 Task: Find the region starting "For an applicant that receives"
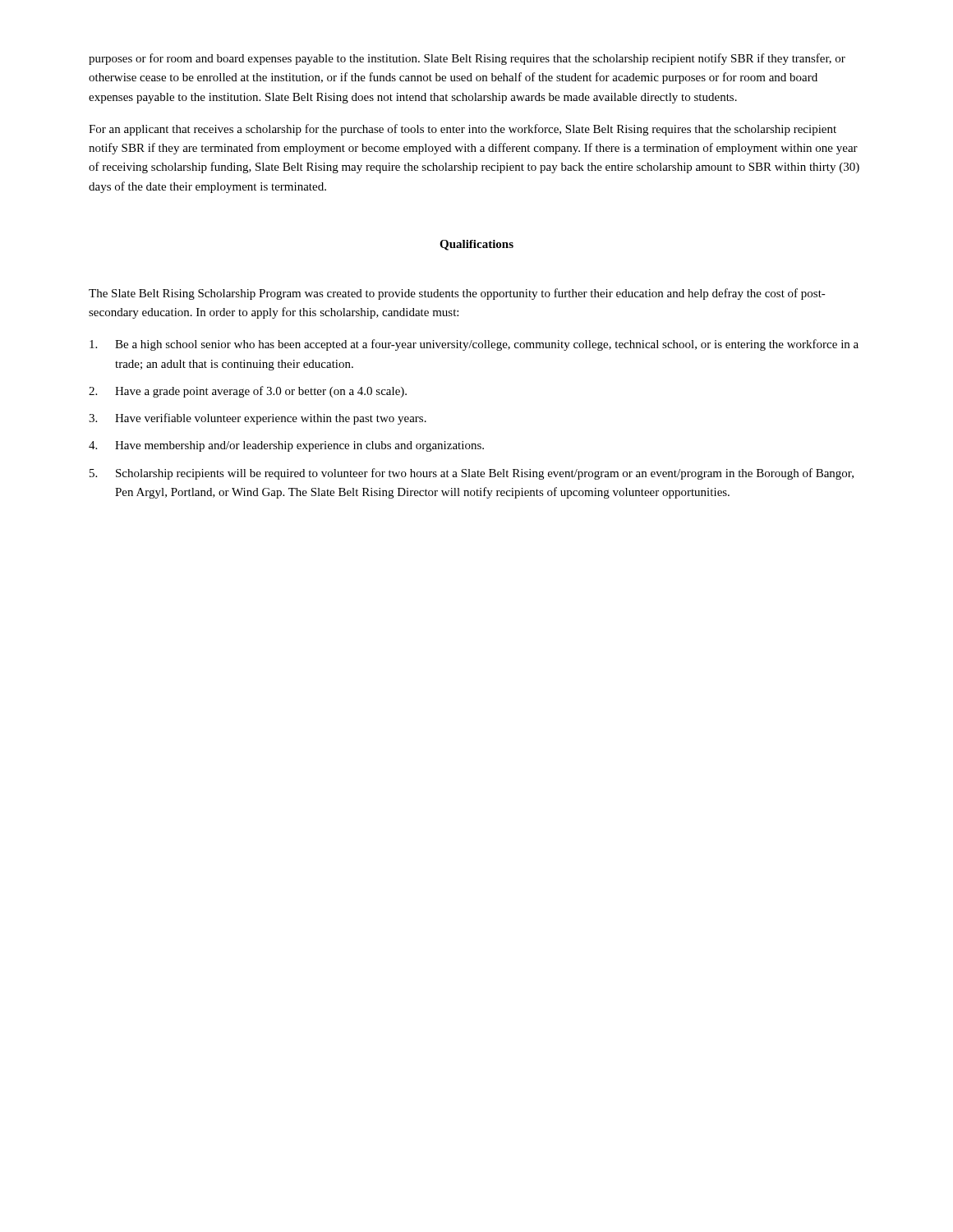point(474,157)
